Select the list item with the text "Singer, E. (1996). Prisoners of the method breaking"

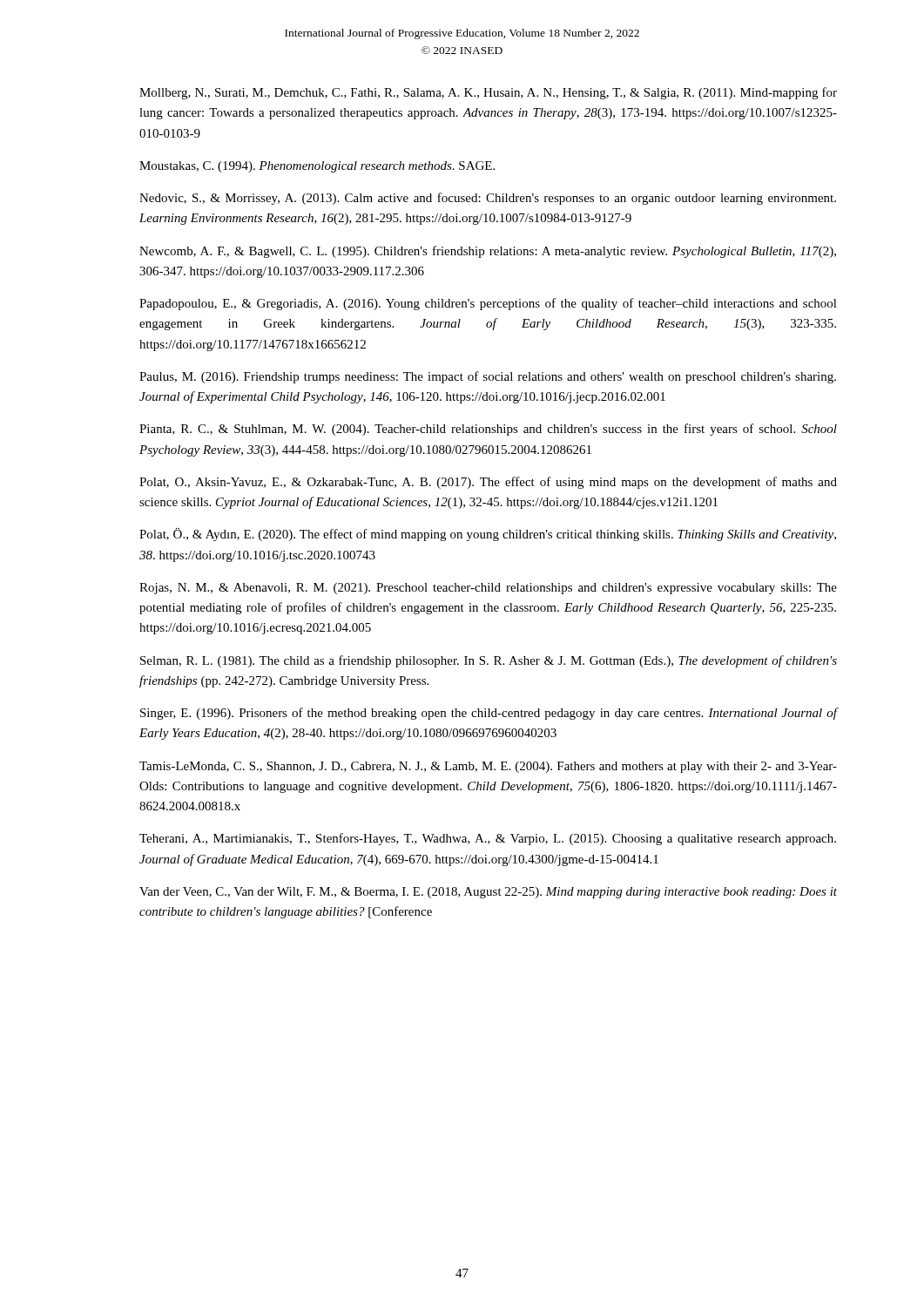(x=462, y=723)
